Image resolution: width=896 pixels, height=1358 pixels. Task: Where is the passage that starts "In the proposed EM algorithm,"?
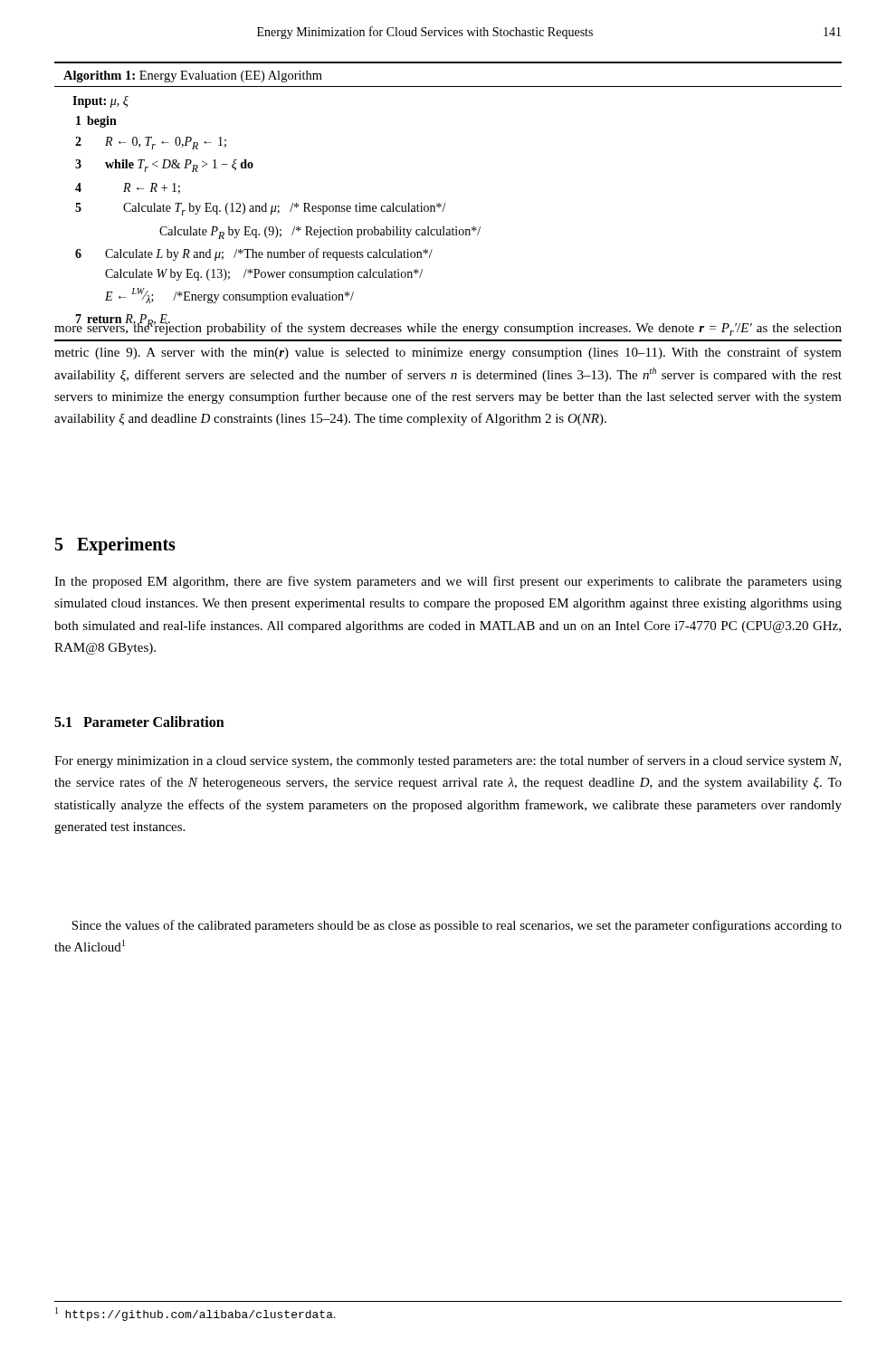(448, 614)
